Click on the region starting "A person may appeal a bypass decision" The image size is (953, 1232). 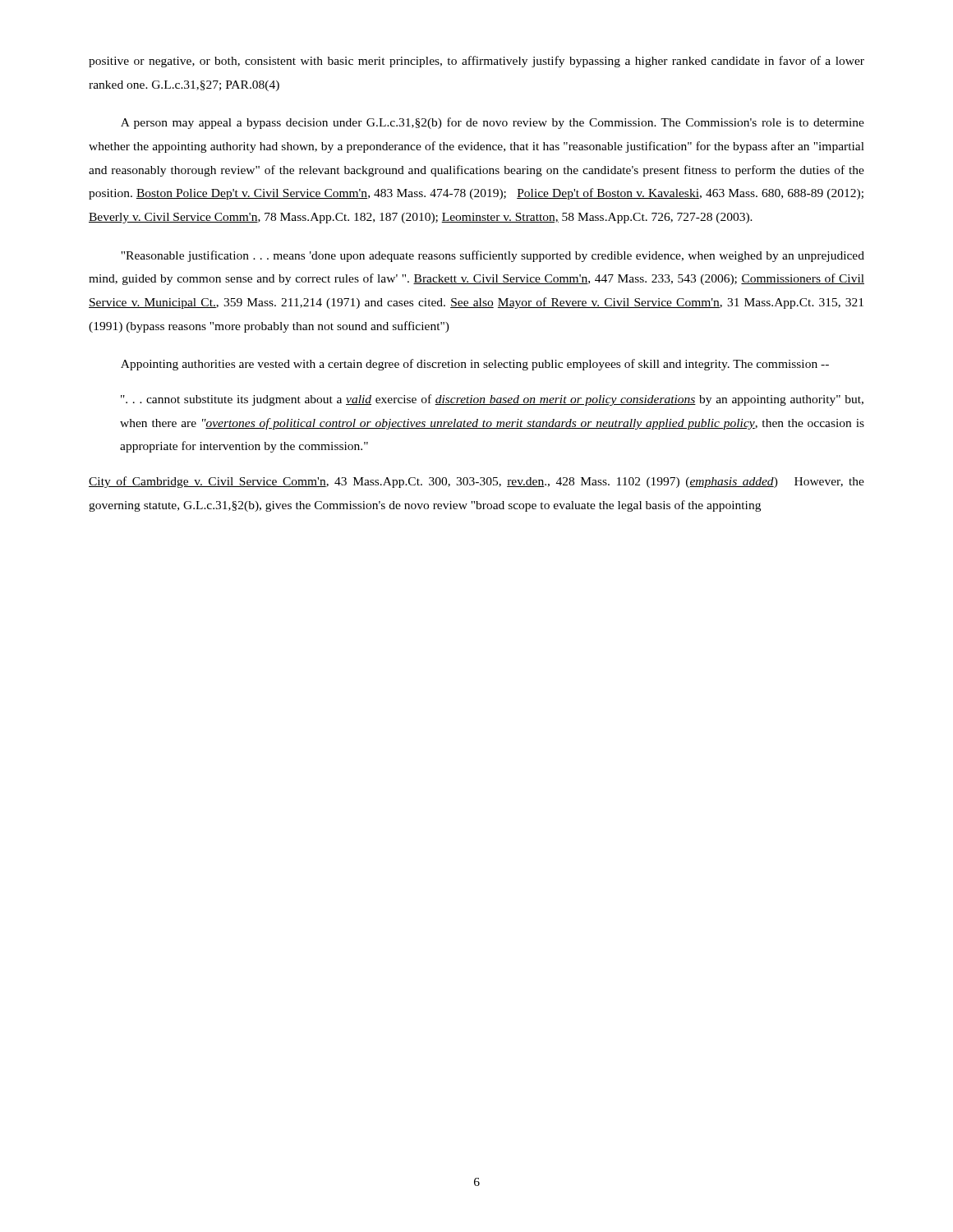tap(476, 170)
